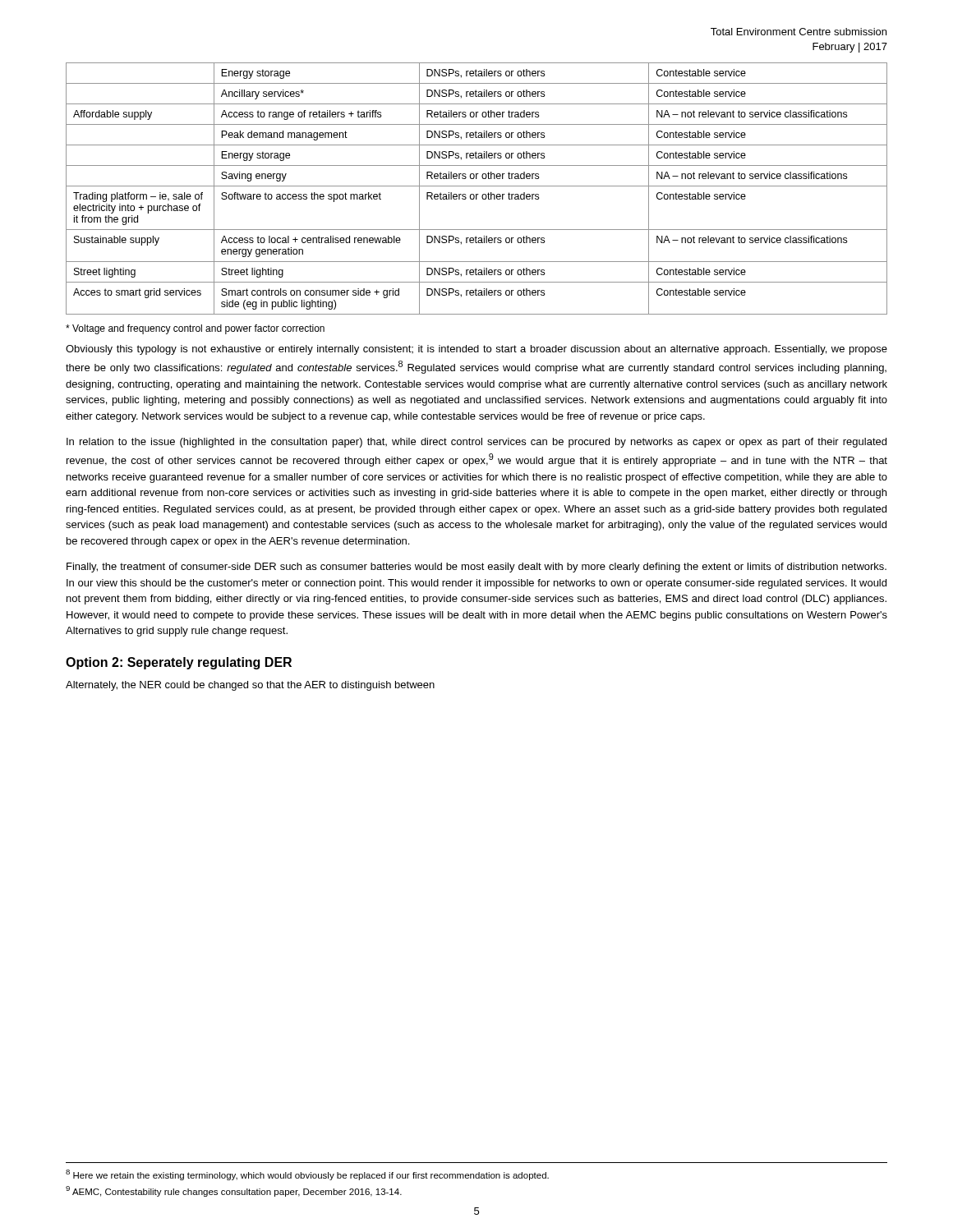Click the passage that begins "In relation to the"

(476, 491)
